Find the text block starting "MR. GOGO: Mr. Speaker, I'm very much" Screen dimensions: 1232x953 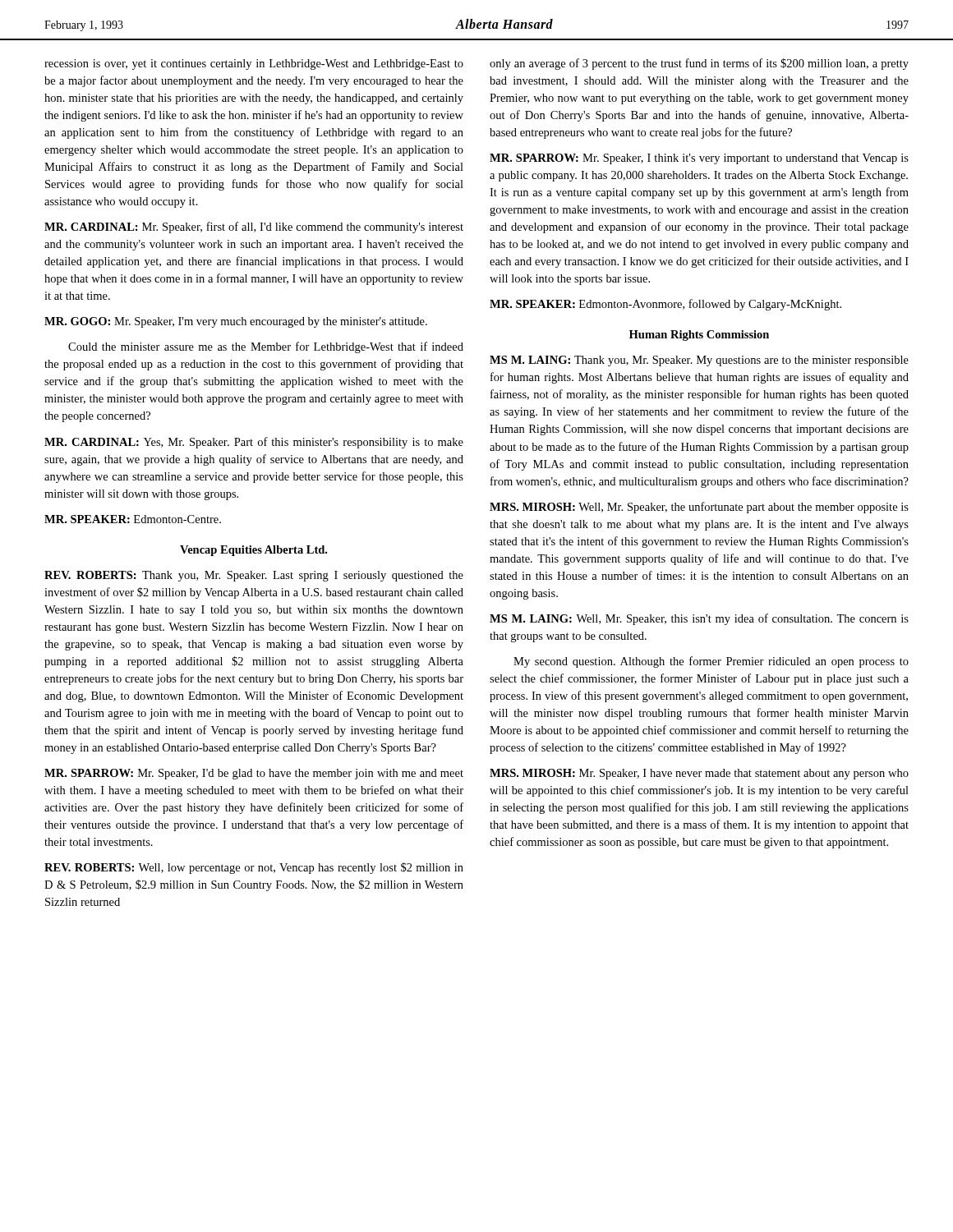coord(254,322)
